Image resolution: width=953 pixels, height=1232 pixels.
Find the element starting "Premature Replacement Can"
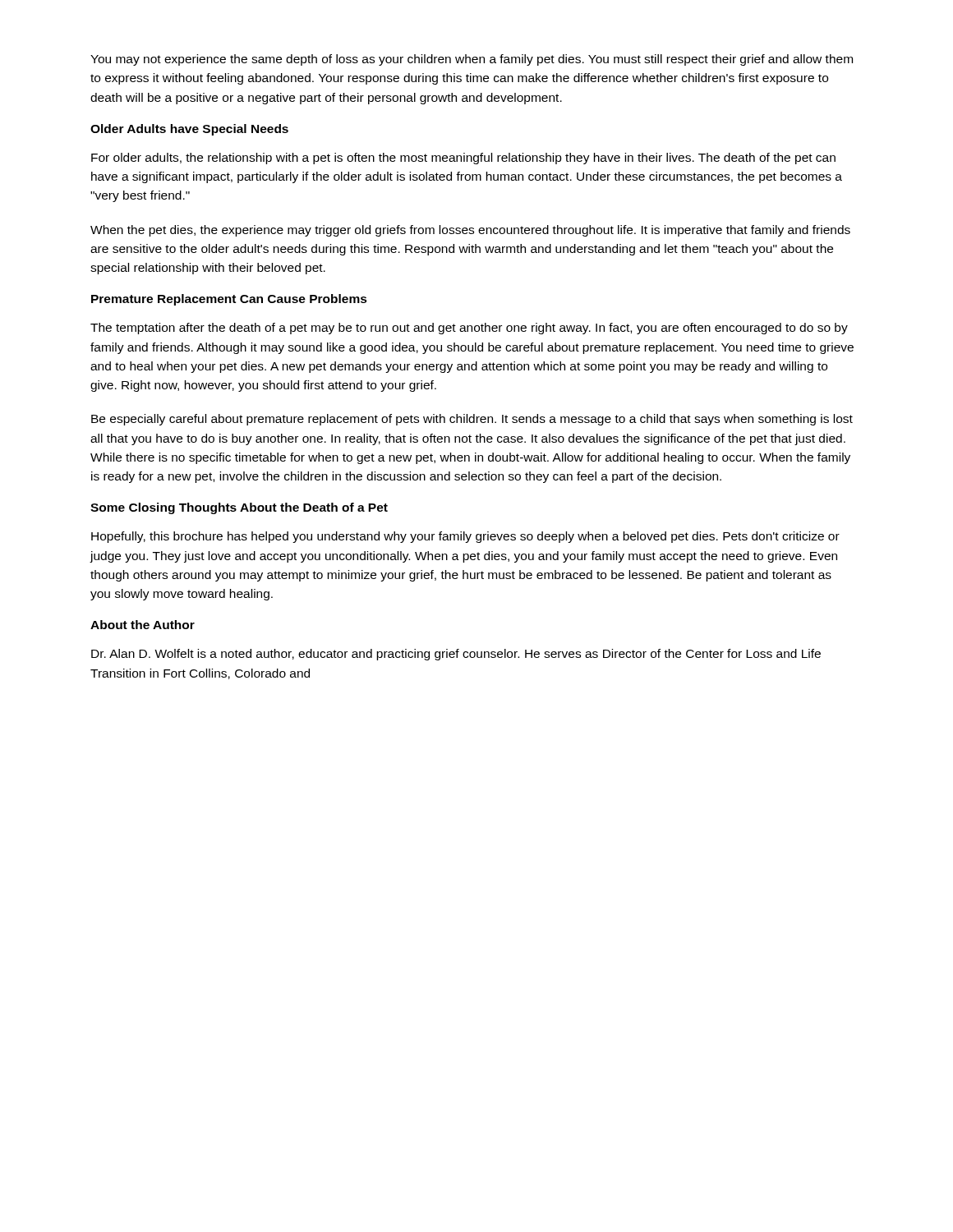[x=229, y=299]
